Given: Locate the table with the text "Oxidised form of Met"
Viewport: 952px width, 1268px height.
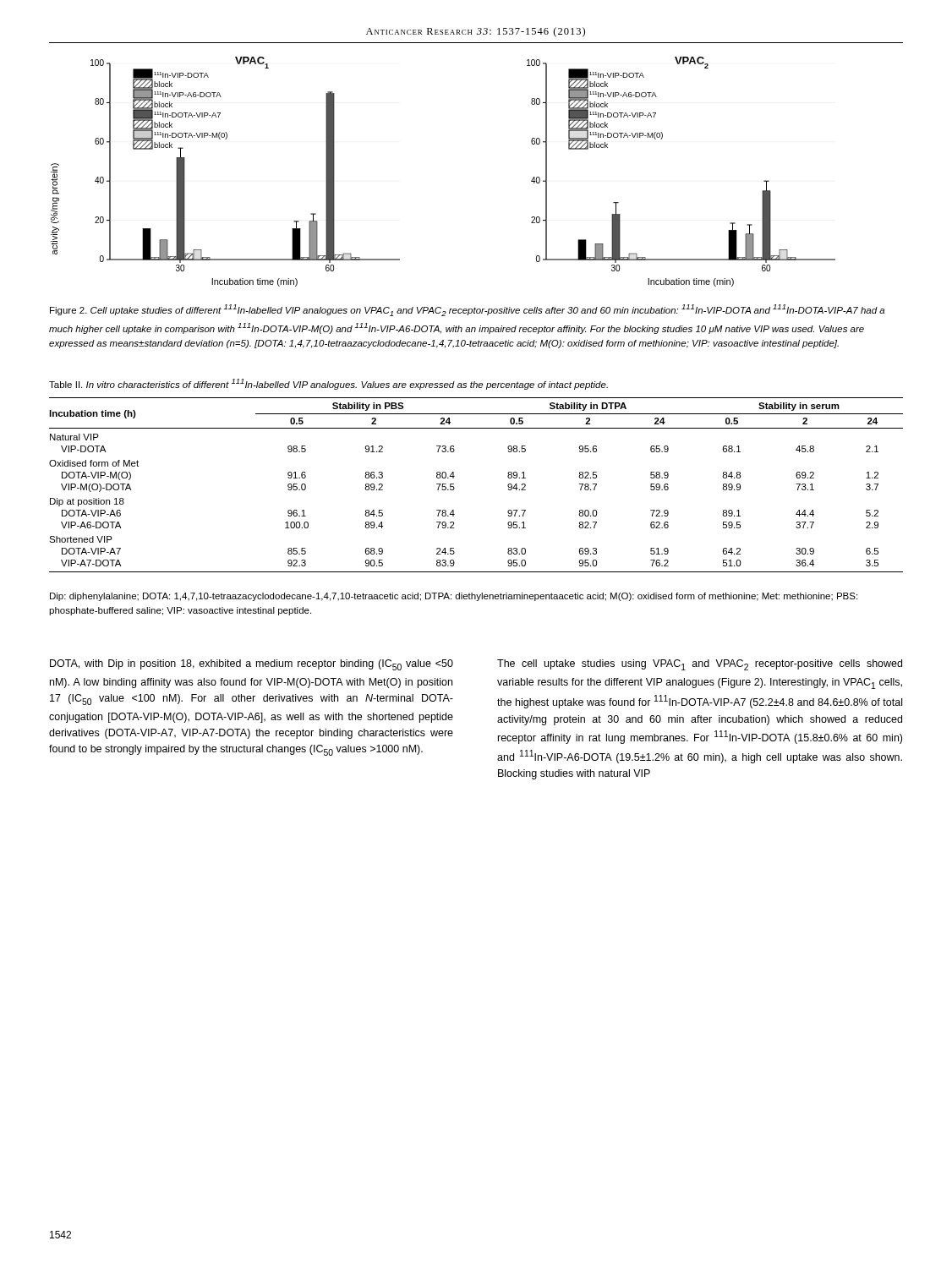Looking at the screenshot, I should (x=476, y=485).
